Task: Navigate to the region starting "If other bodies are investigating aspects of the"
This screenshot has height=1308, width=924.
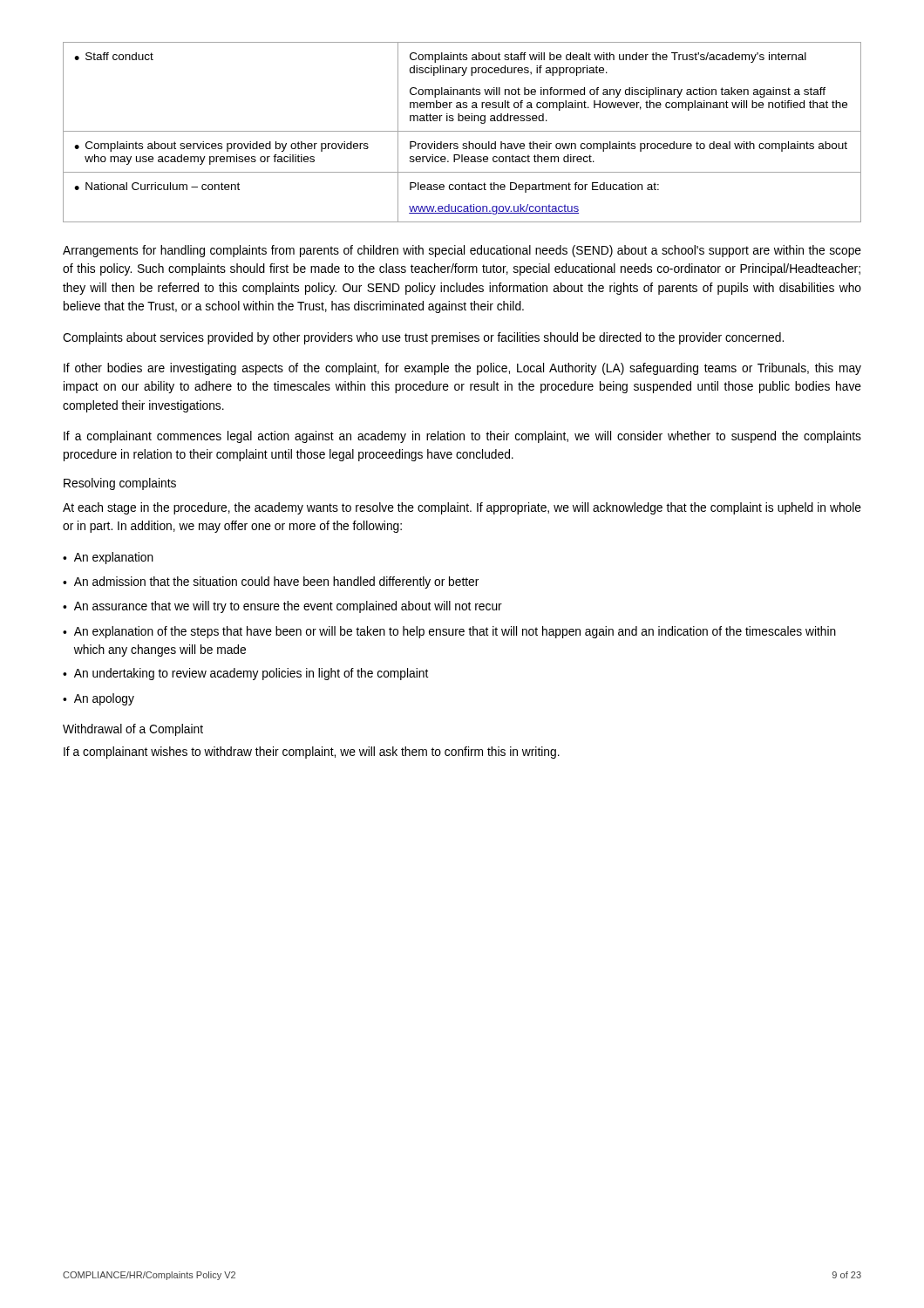Action: click(462, 387)
